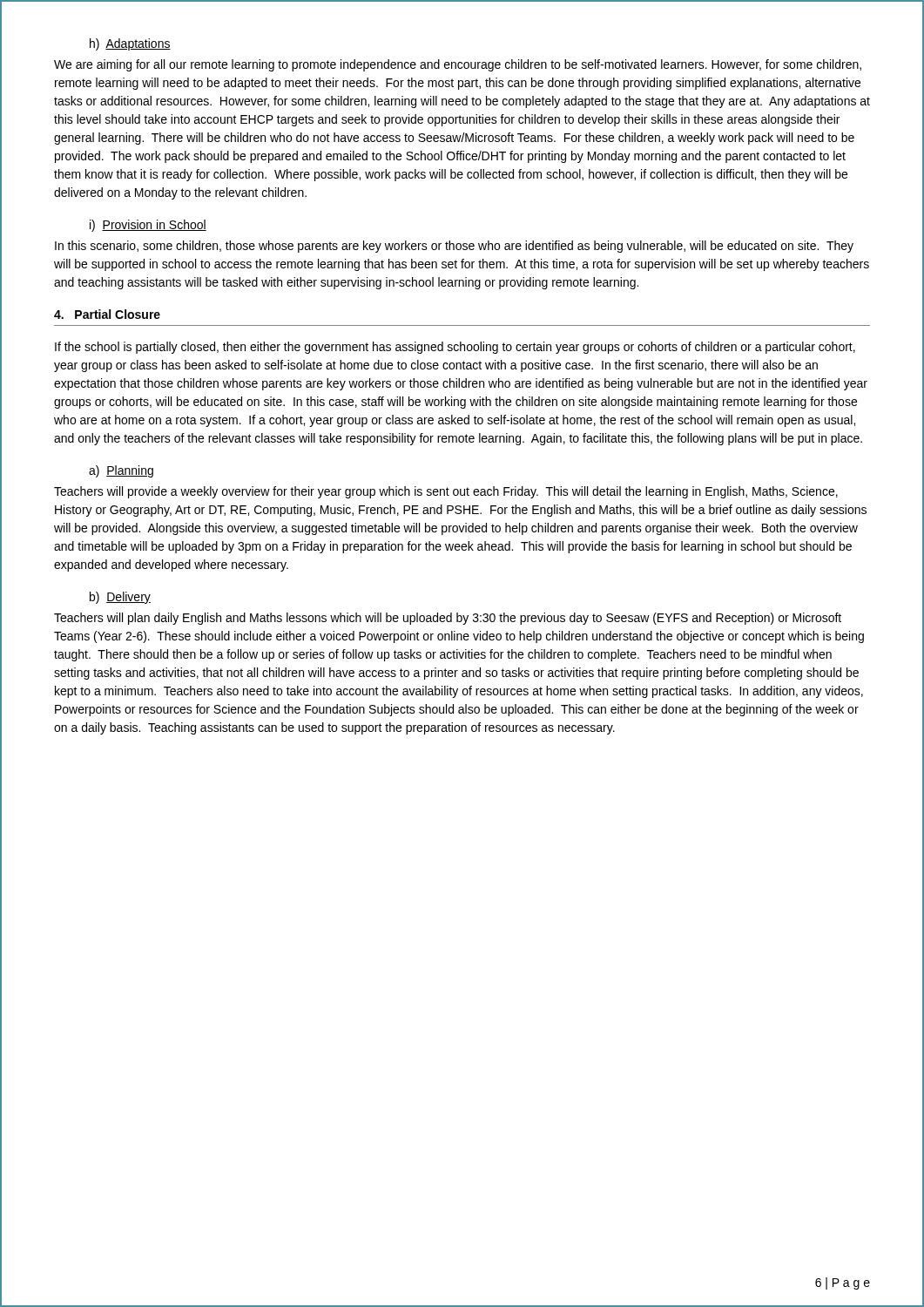Find the text block containing "If the school is partially closed,"

click(461, 393)
